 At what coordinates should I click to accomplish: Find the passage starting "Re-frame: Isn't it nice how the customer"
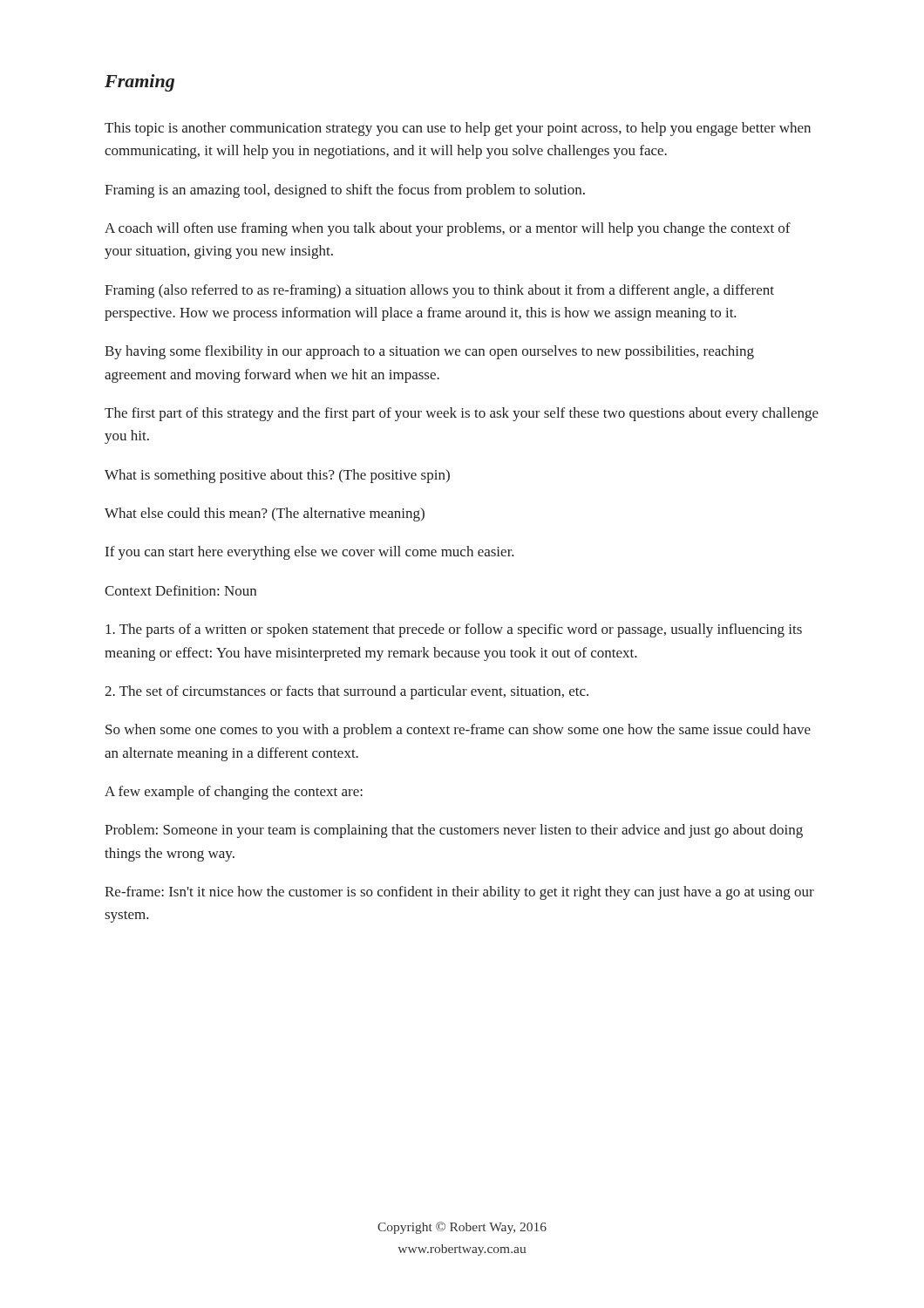click(459, 903)
